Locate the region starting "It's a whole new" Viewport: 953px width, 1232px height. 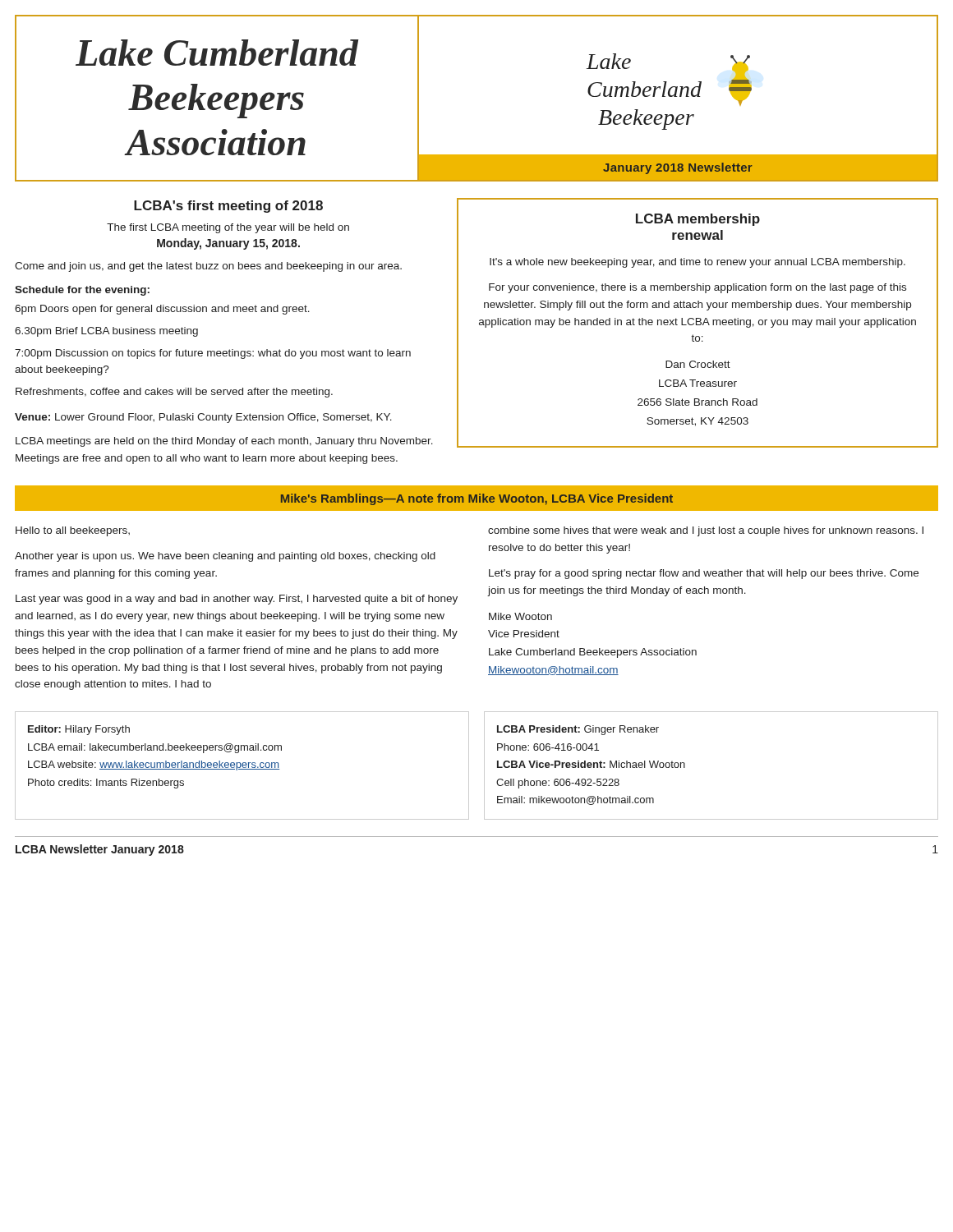click(698, 261)
